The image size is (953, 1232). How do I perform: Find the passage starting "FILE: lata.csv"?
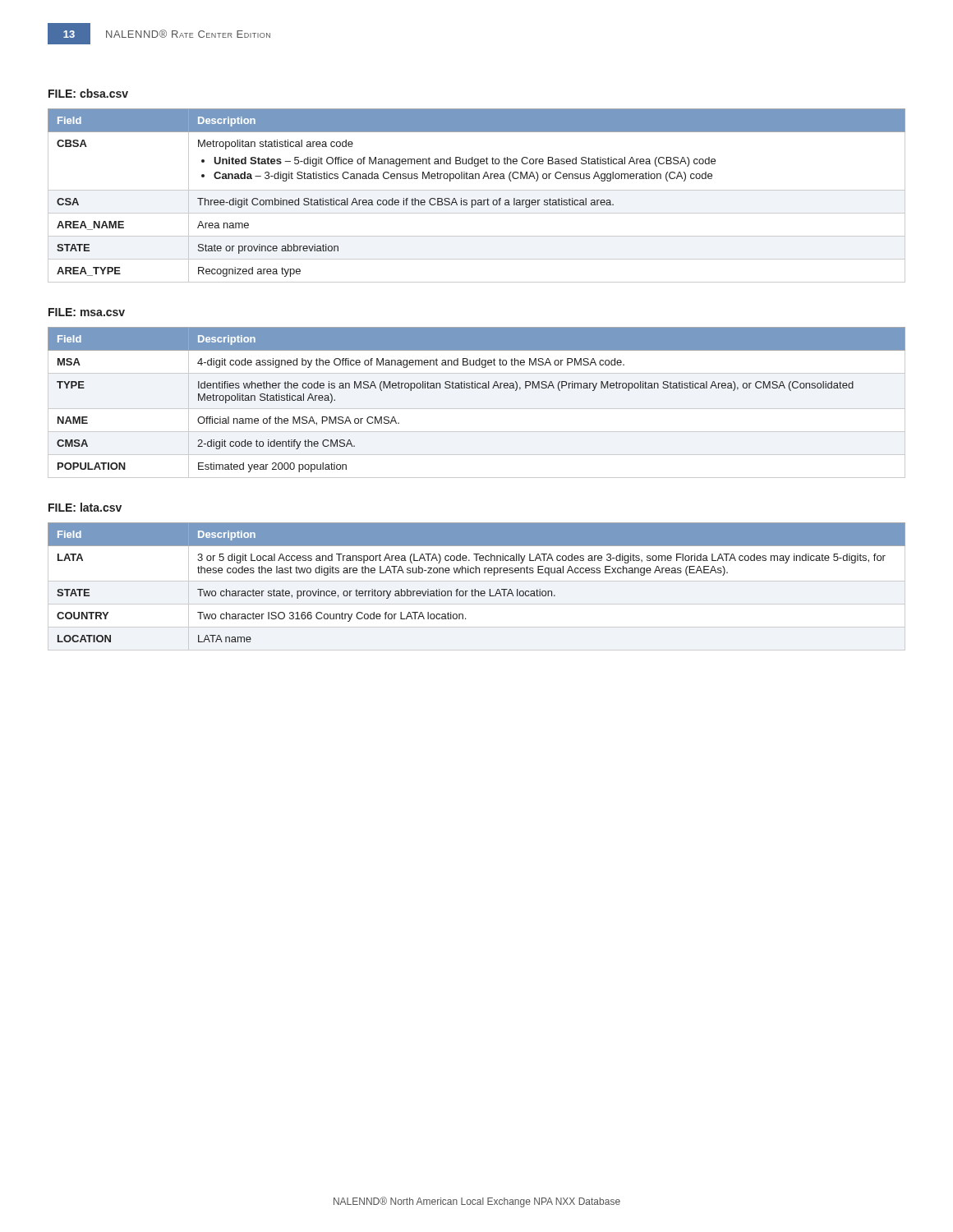click(85, 508)
